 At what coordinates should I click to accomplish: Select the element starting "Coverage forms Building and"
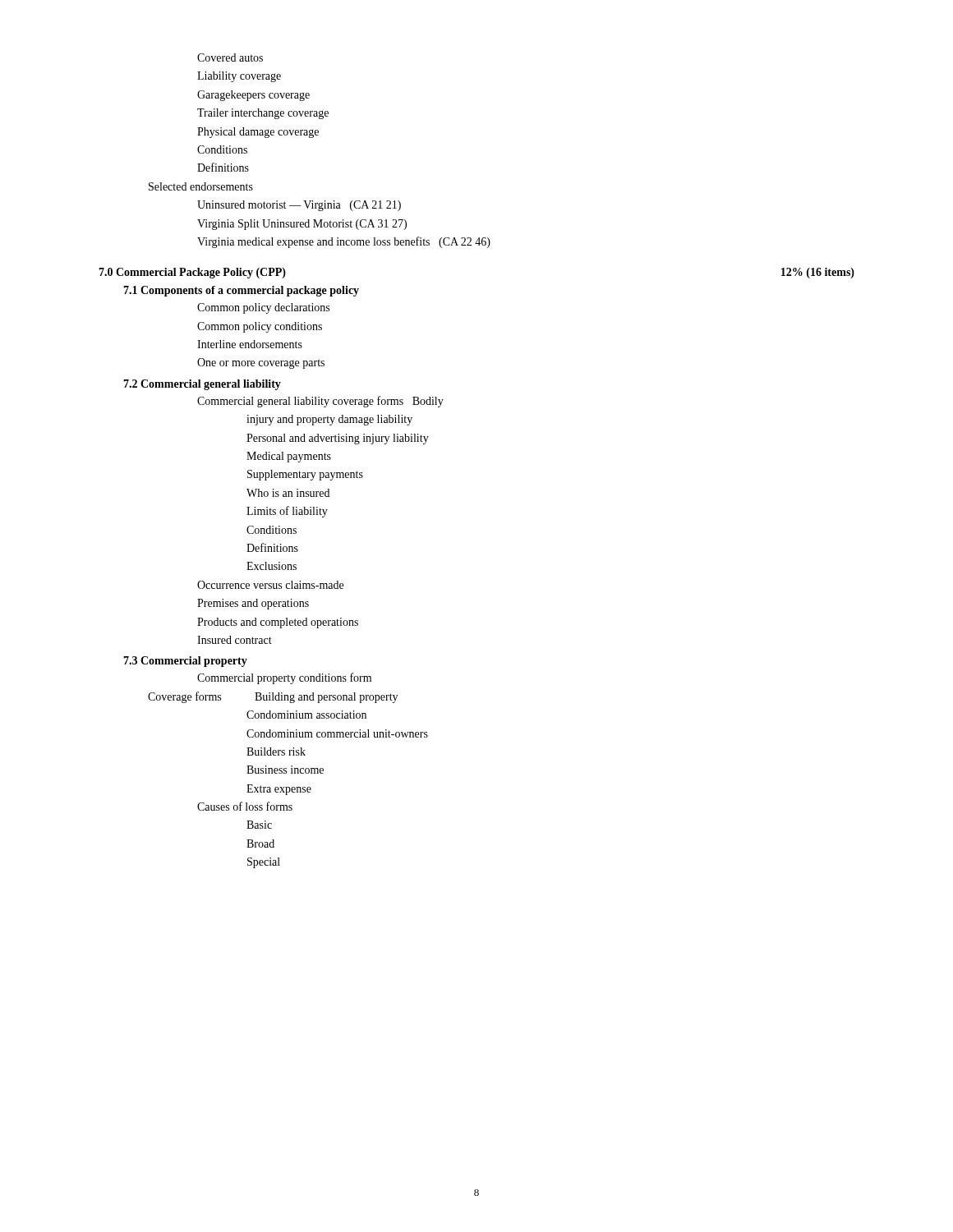pyautogui.click(x=273, y=697)
